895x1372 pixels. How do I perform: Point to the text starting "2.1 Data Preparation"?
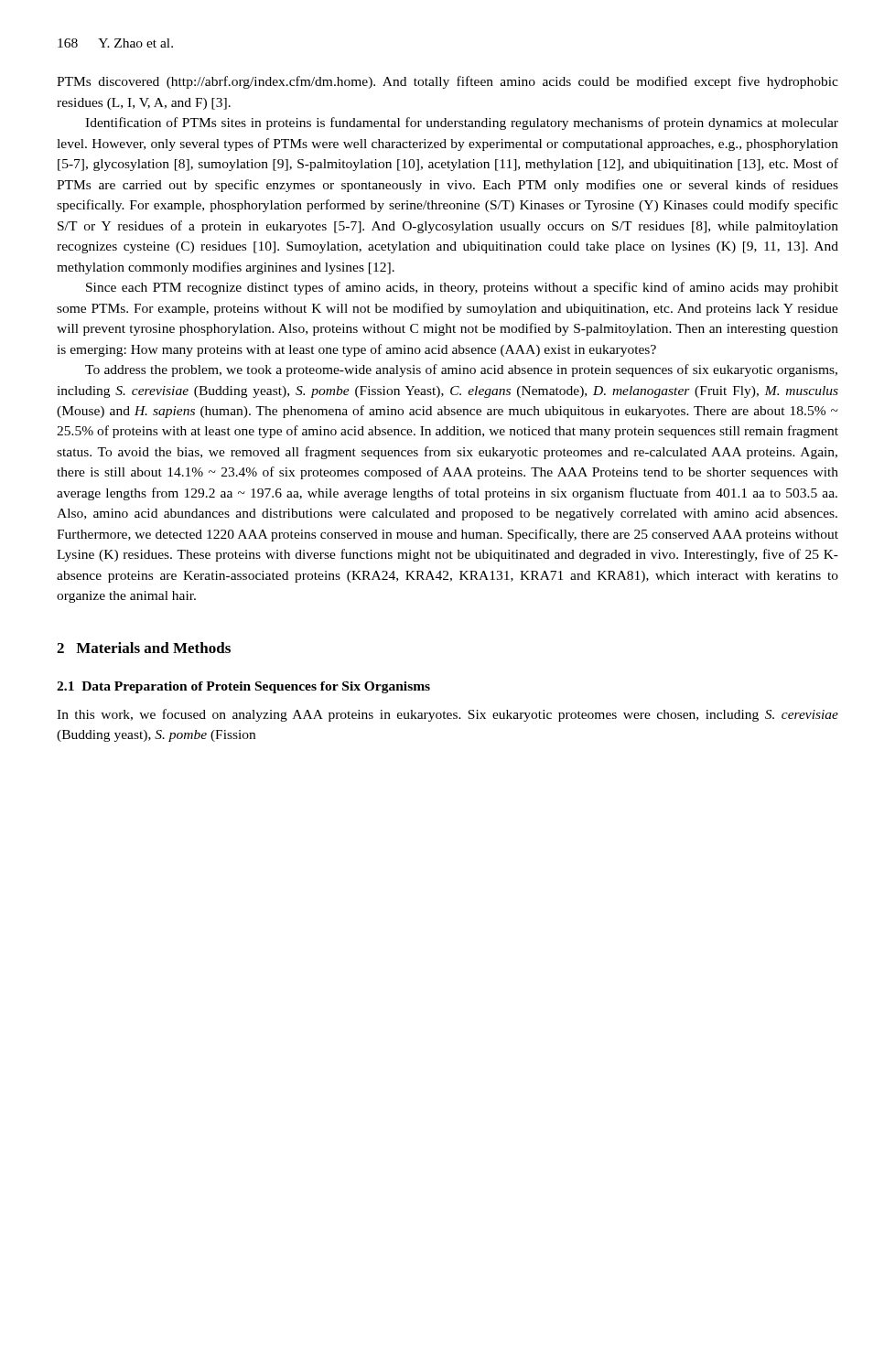pyautogui.click(x=243, y=686)
